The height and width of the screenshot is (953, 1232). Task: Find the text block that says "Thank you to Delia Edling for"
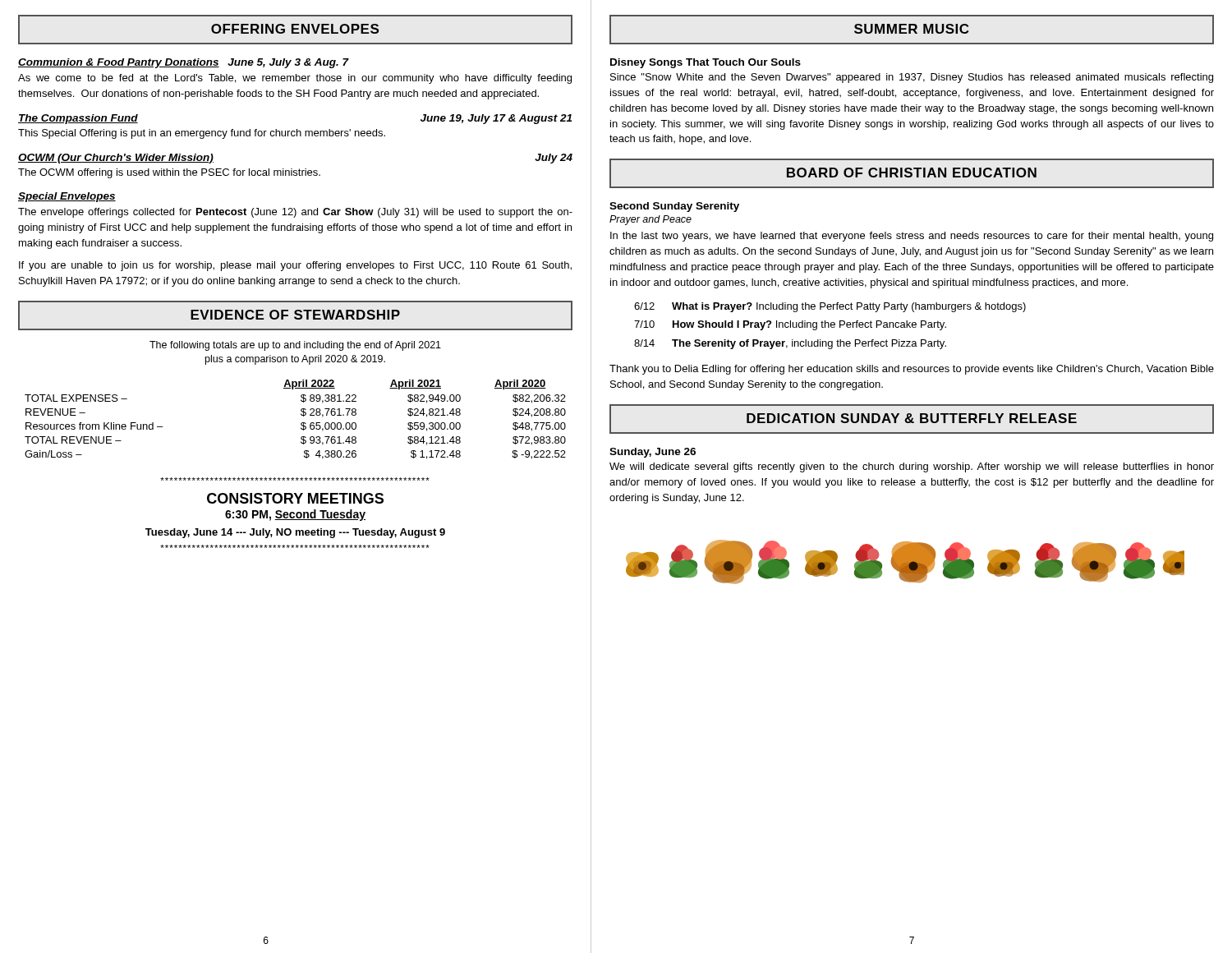(x=912, y=377)
